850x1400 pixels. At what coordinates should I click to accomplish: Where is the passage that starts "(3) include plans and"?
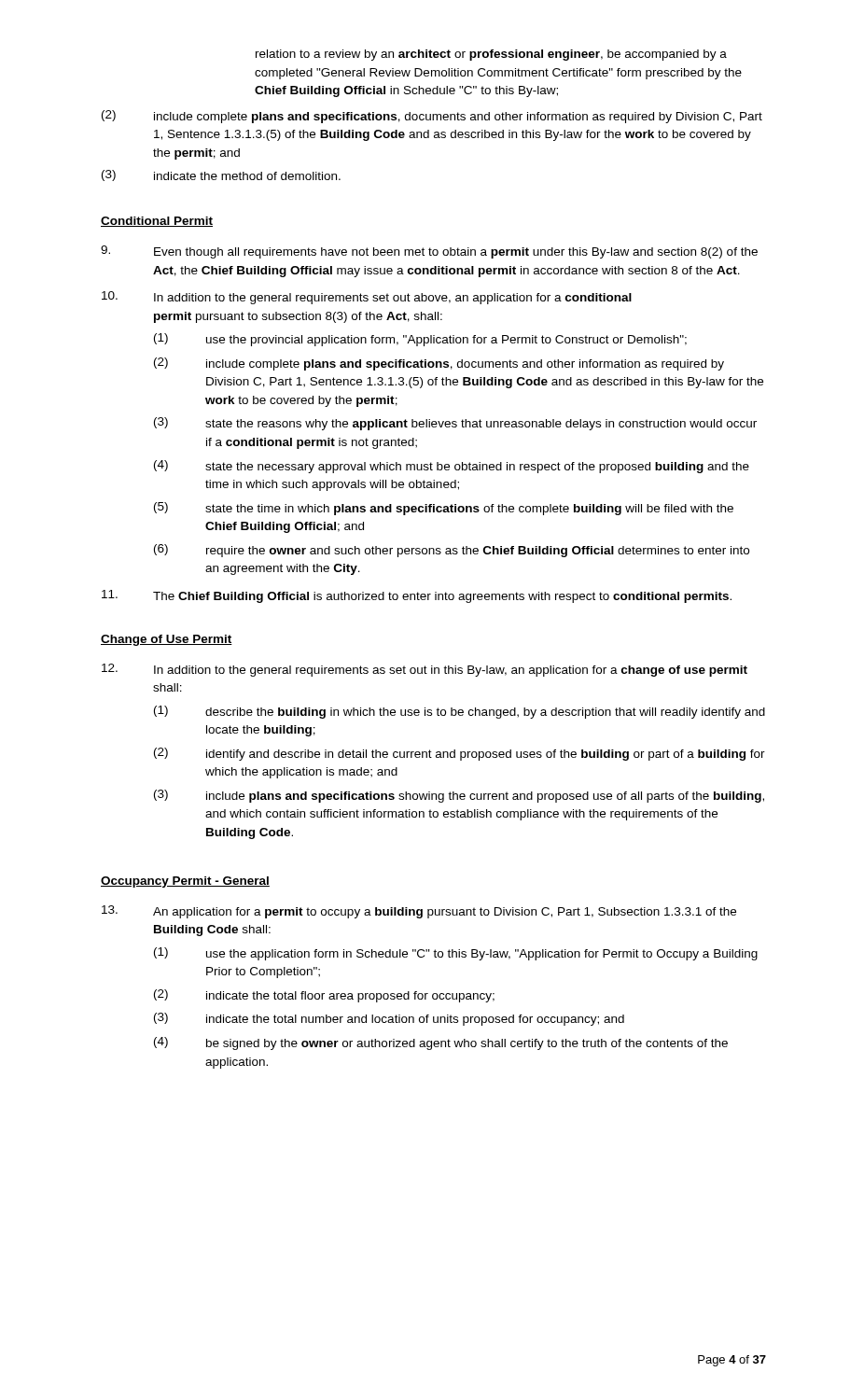click(x=460, y=814)
